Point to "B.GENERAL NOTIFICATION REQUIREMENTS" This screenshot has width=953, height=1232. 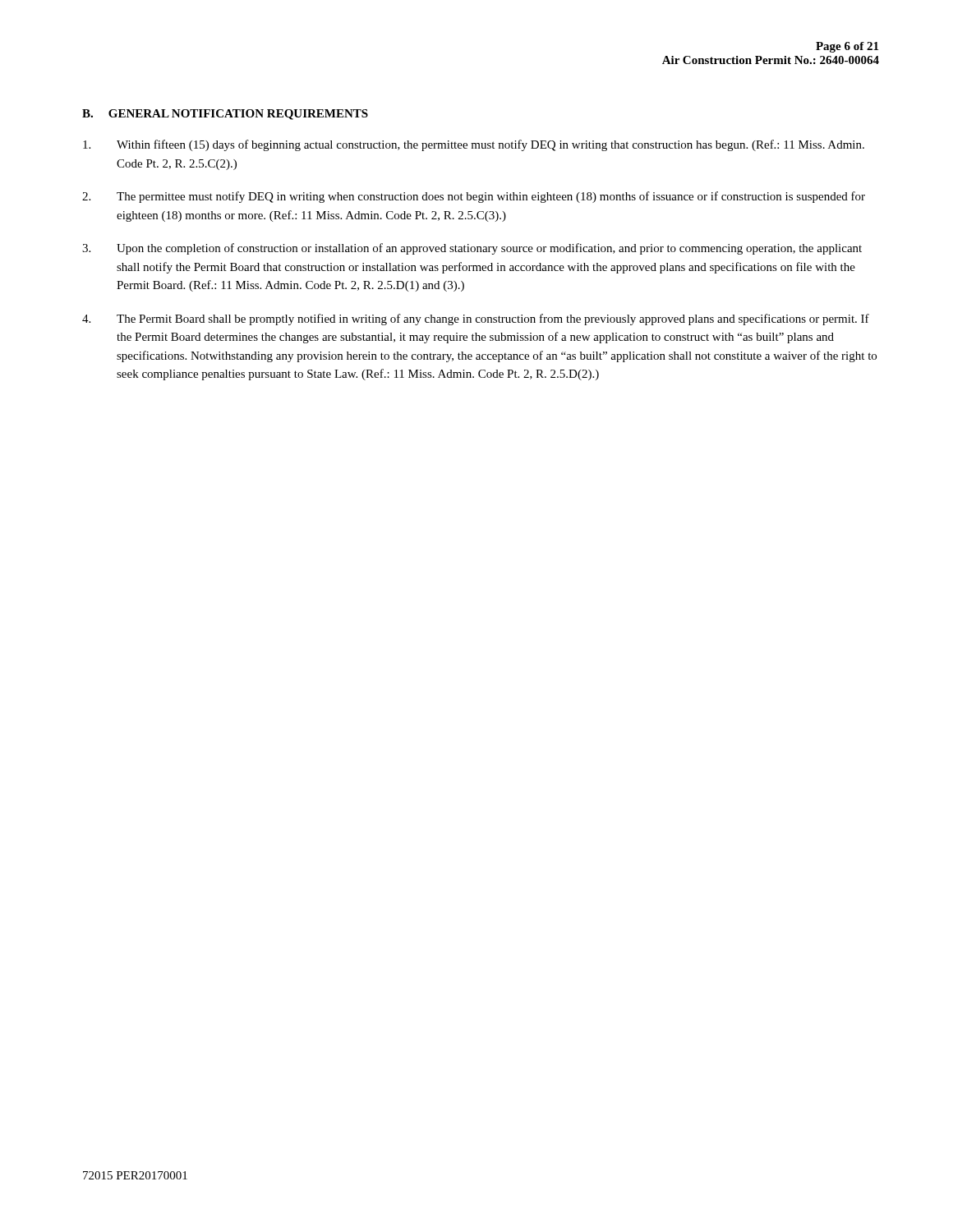click(x=225, y=114)
